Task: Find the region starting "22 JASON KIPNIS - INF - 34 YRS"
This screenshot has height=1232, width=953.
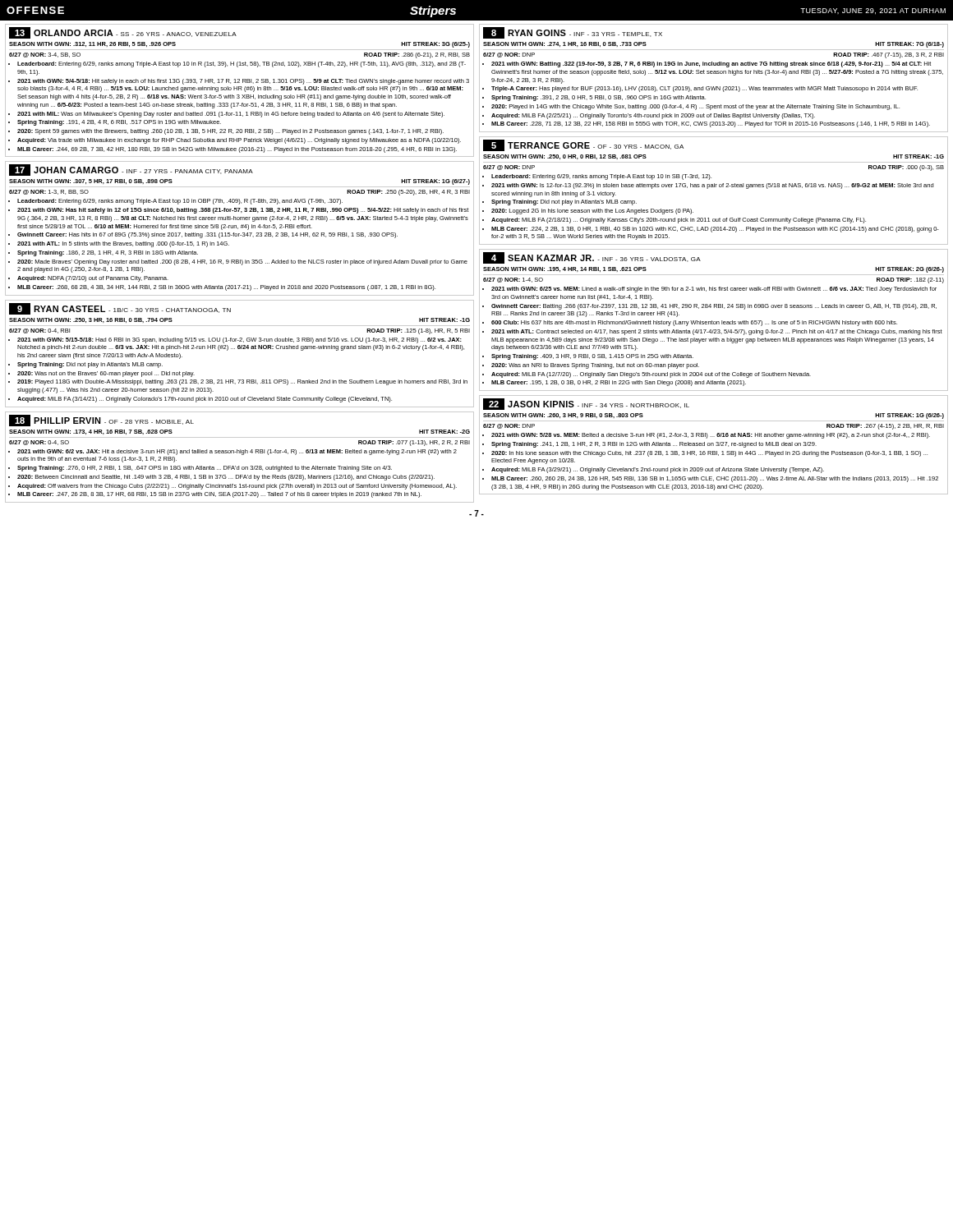Action: [714, 444]
